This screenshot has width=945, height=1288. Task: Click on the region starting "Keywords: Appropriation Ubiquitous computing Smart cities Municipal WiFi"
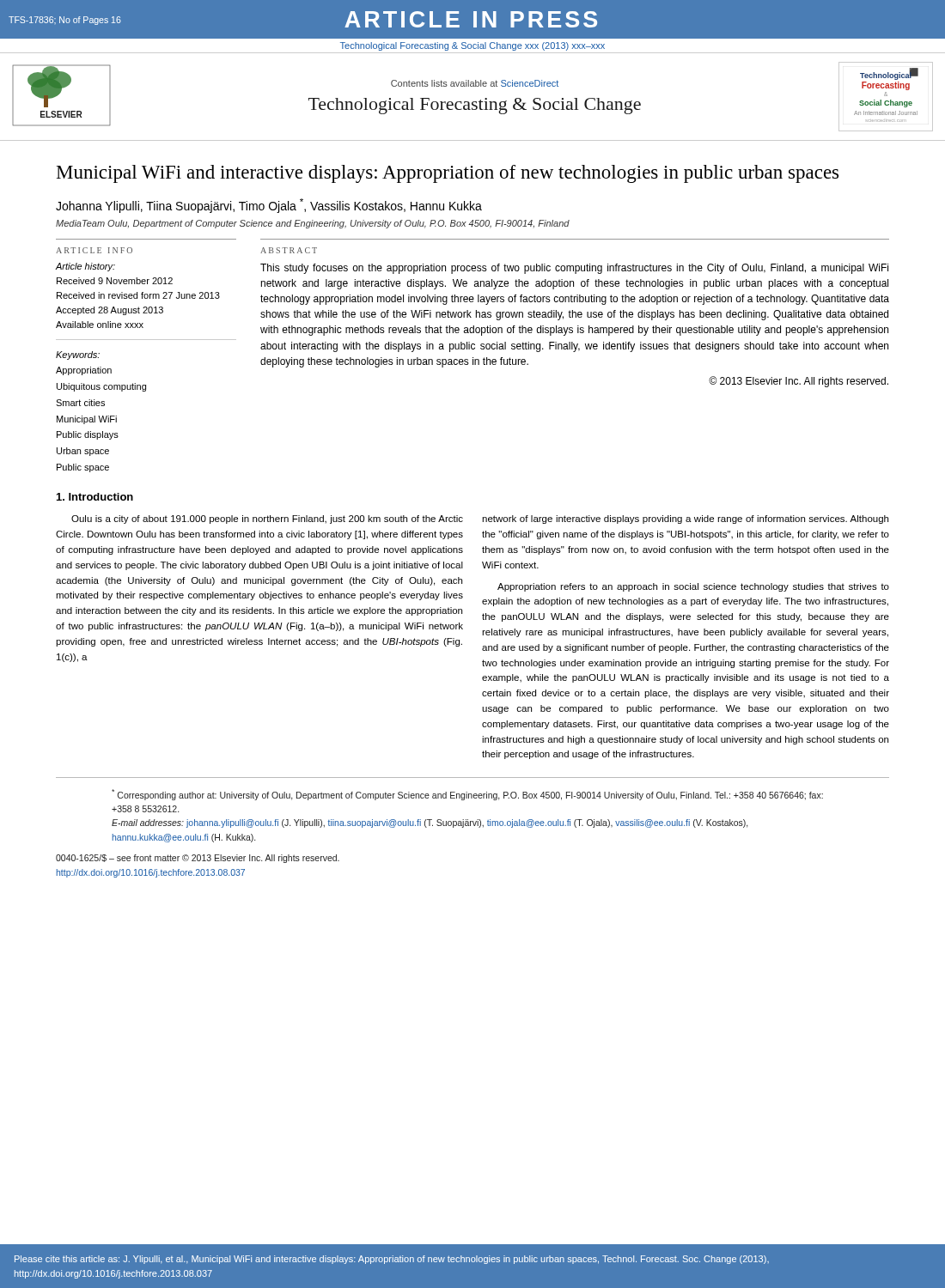(101, 411)
